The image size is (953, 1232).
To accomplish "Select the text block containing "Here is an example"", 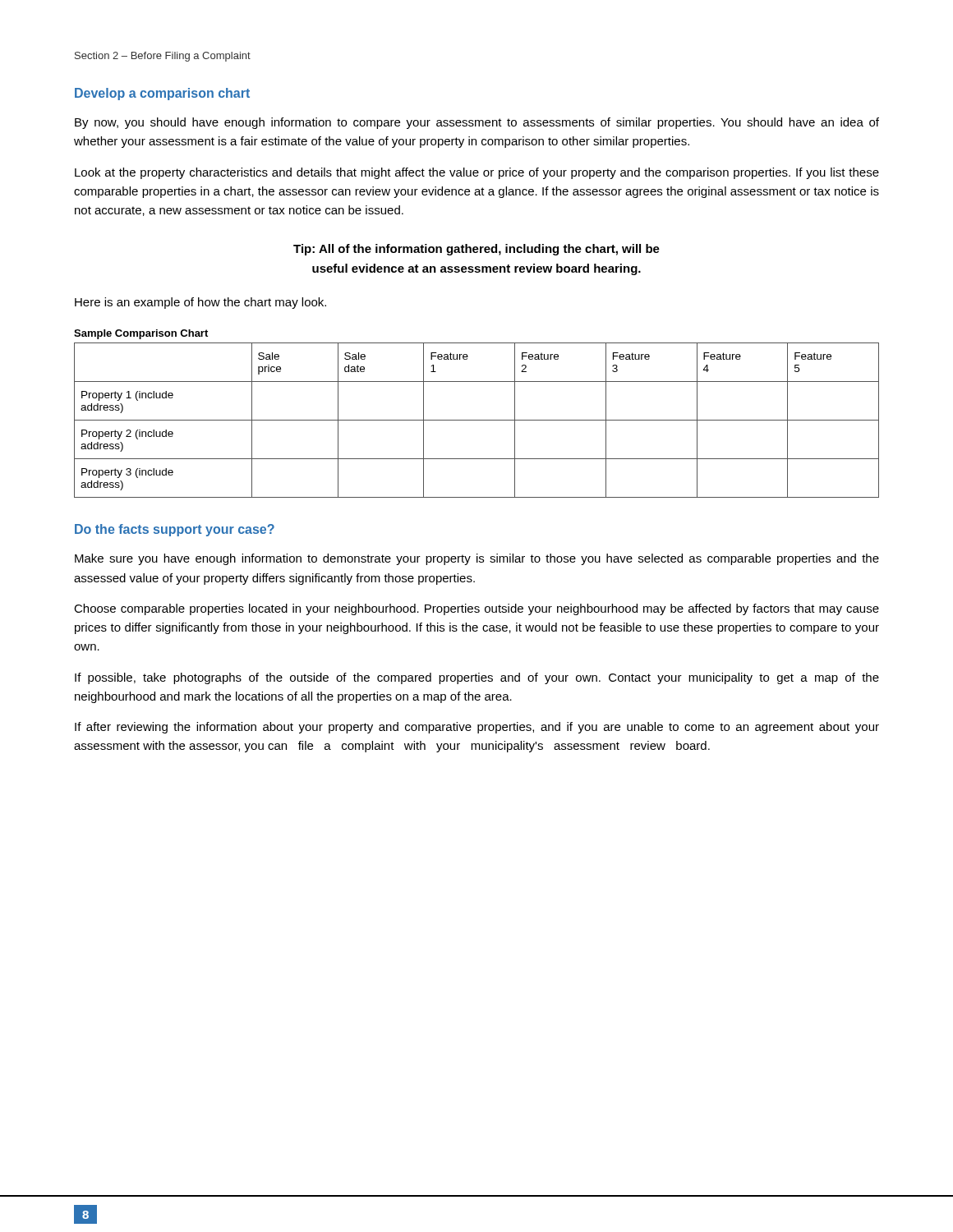I will [201, 302].
